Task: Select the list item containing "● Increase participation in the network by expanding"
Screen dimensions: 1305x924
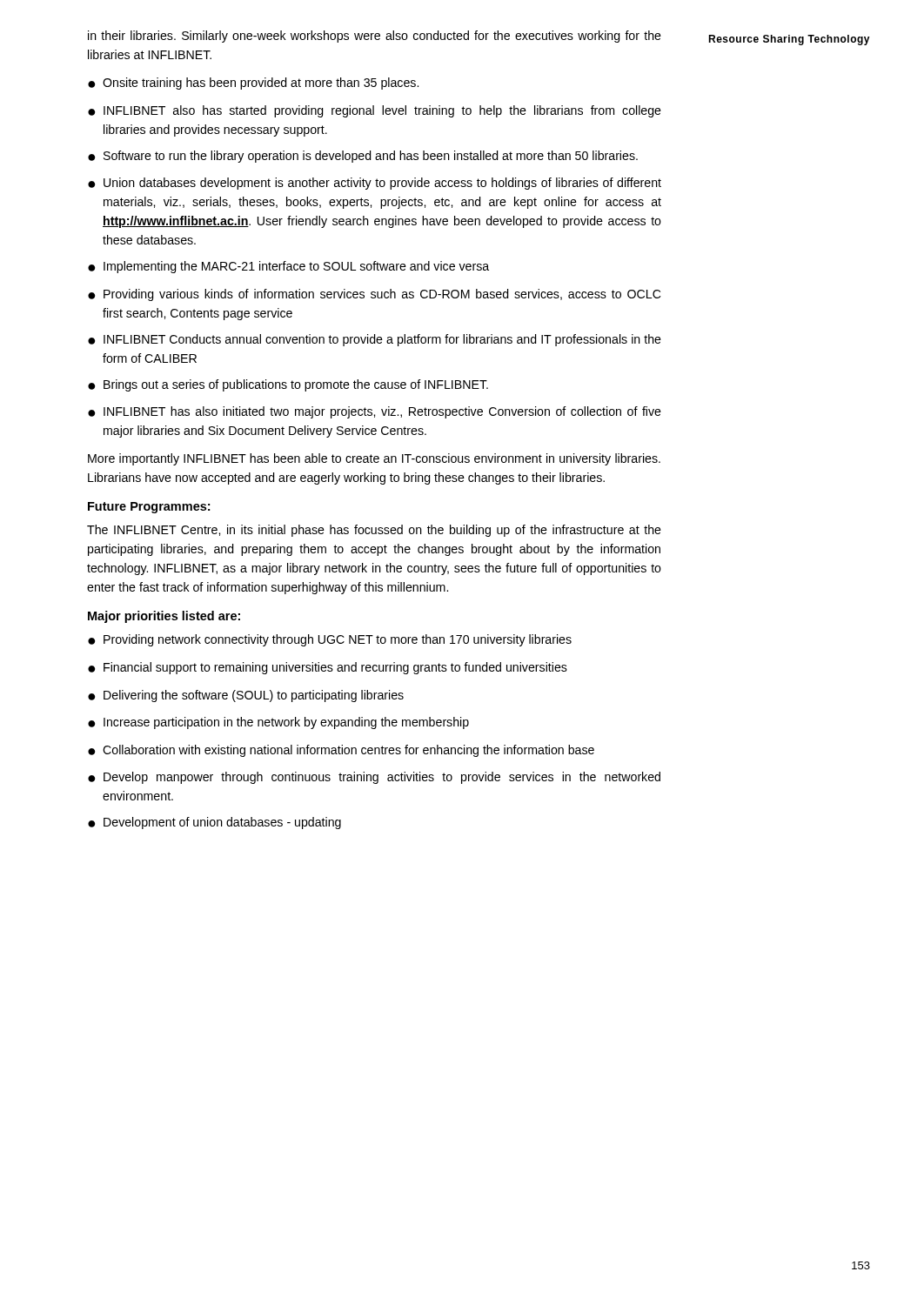Action: click(374, 723)
